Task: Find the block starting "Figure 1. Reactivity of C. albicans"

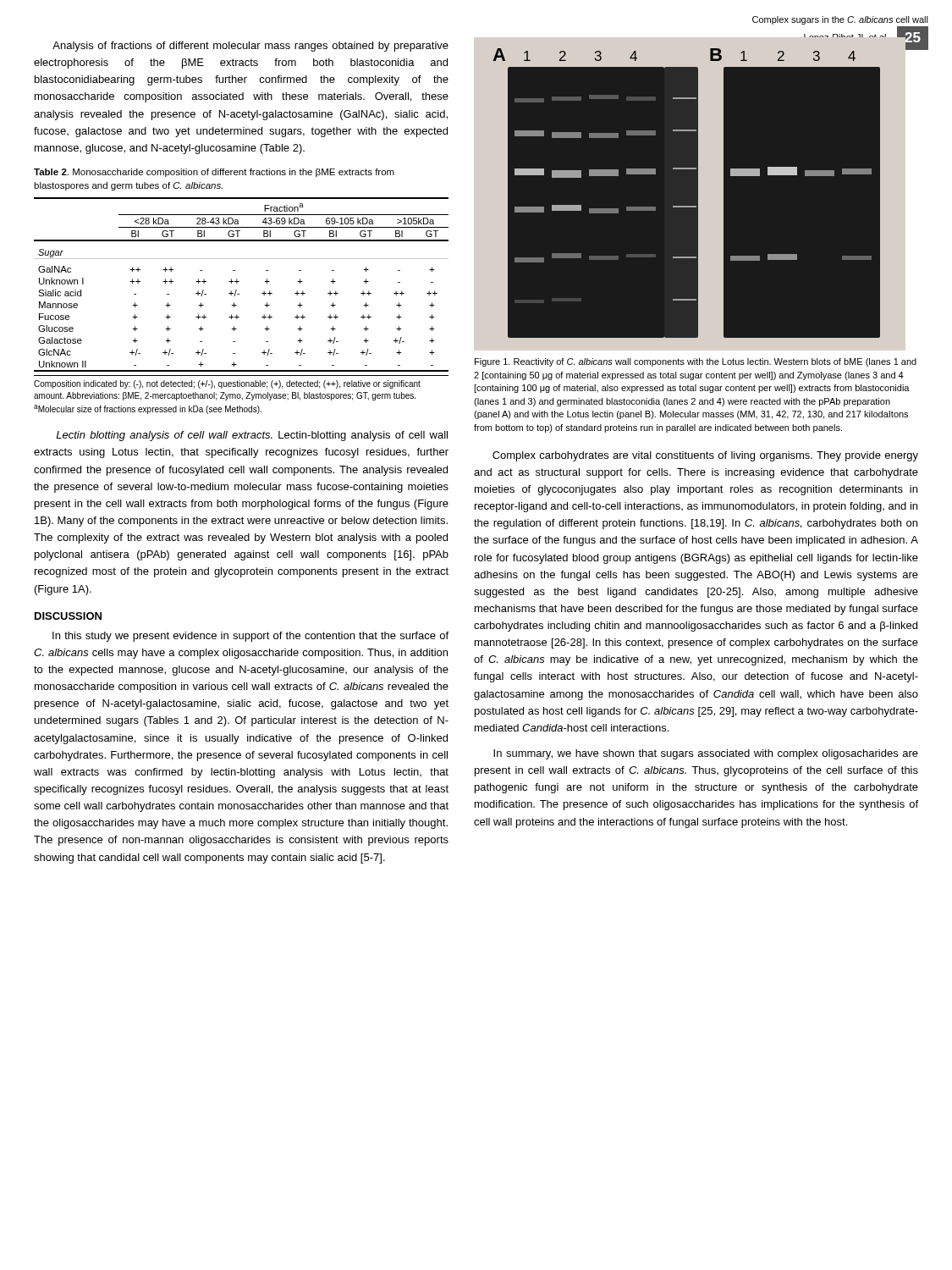Action: (x=695, y=395)
